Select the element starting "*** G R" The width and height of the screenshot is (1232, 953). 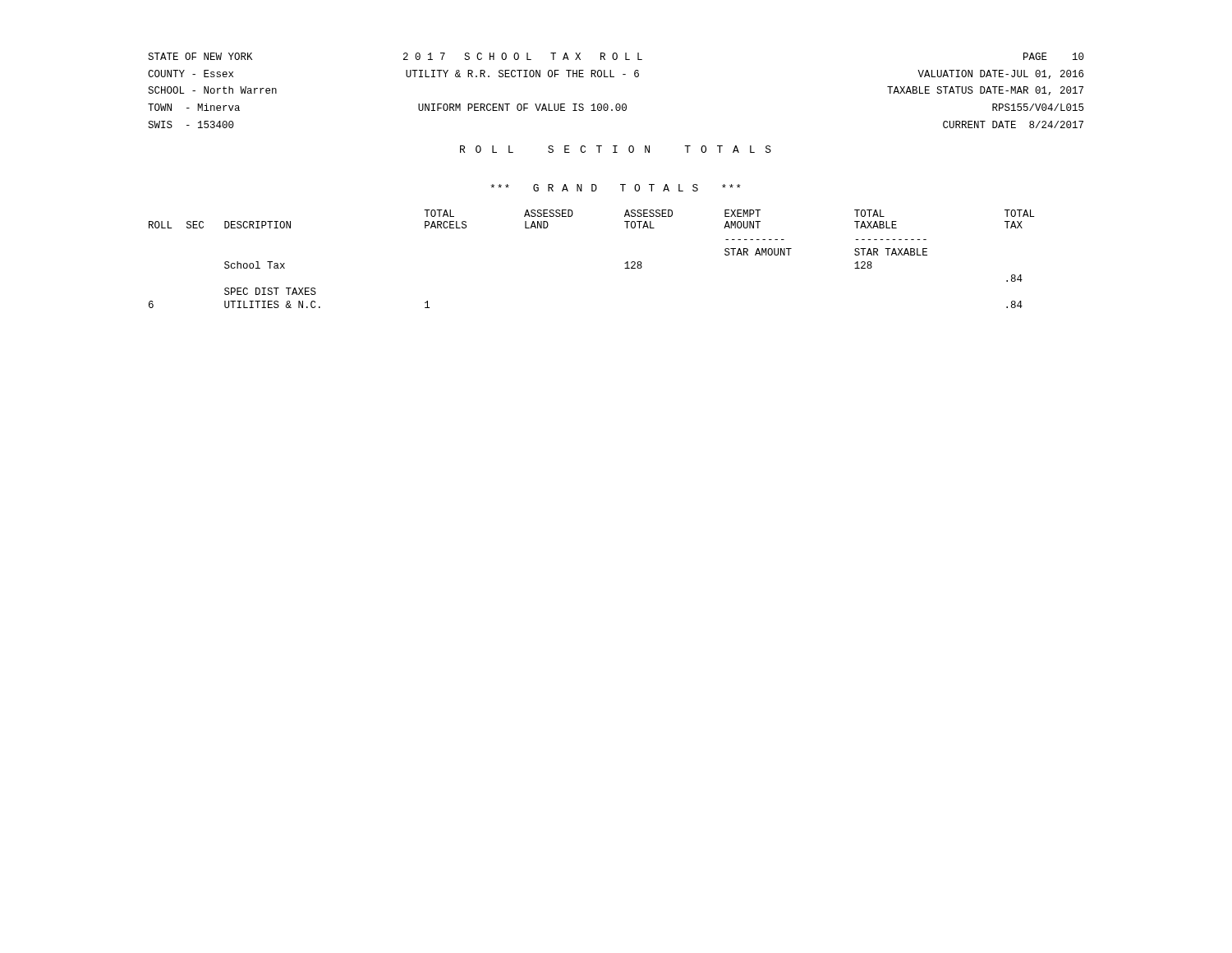pos(616,189)
